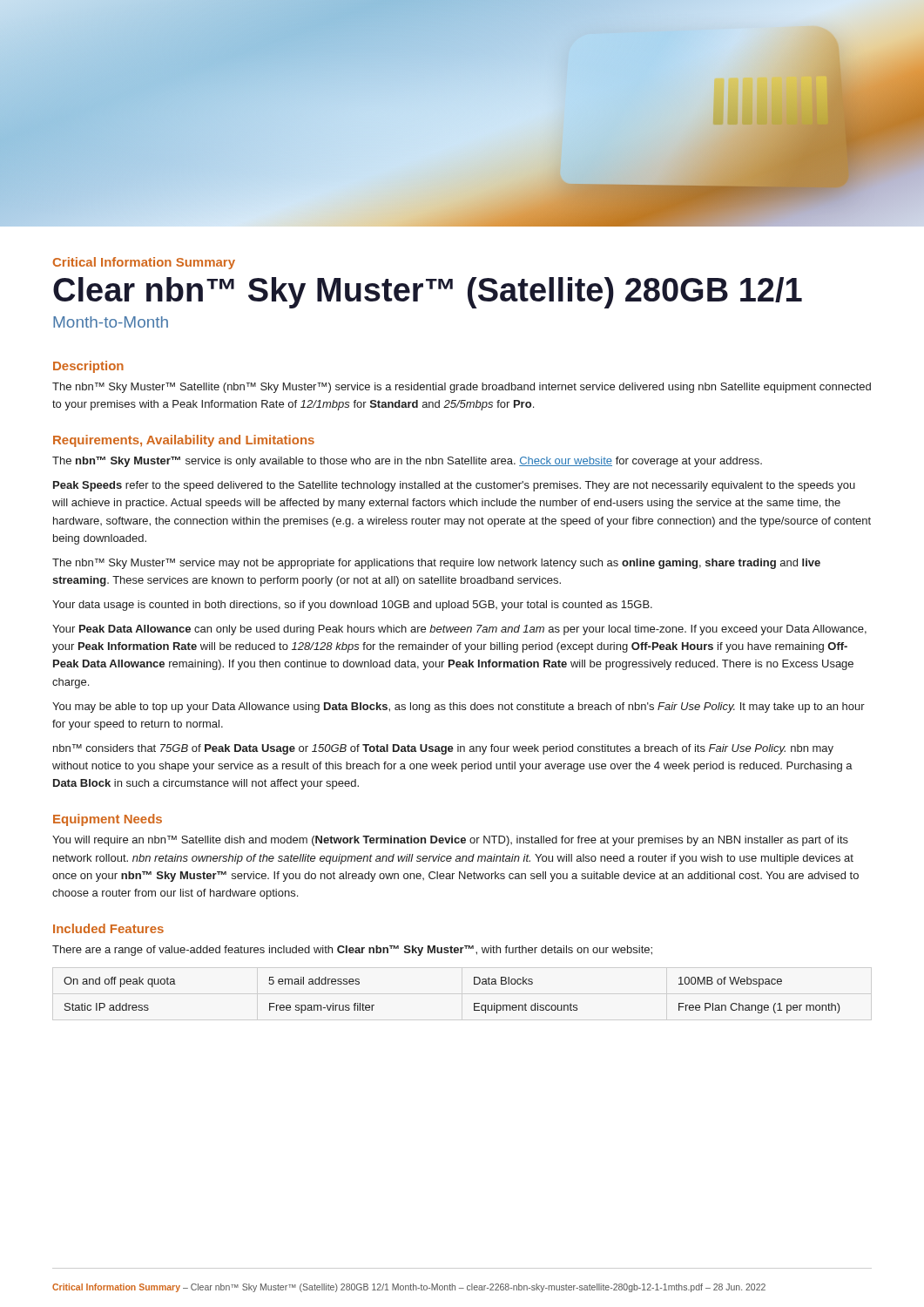This screenshot has height=1307, width=924.
Task: Find the block starting "Requirements, Availability and Limitations"
Action: coord(184,440)
